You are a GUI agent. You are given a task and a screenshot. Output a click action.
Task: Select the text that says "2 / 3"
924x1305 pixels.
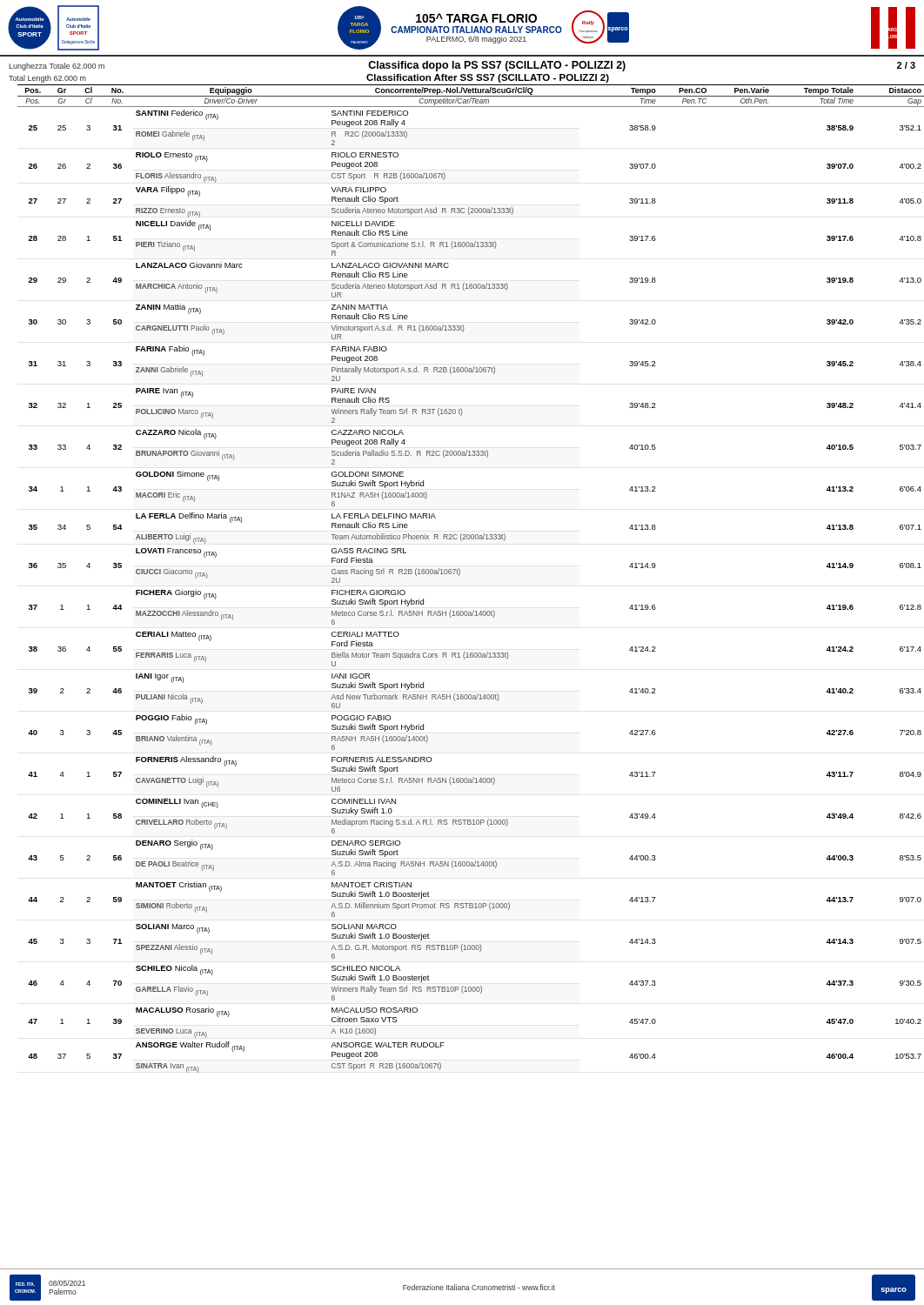906,65
